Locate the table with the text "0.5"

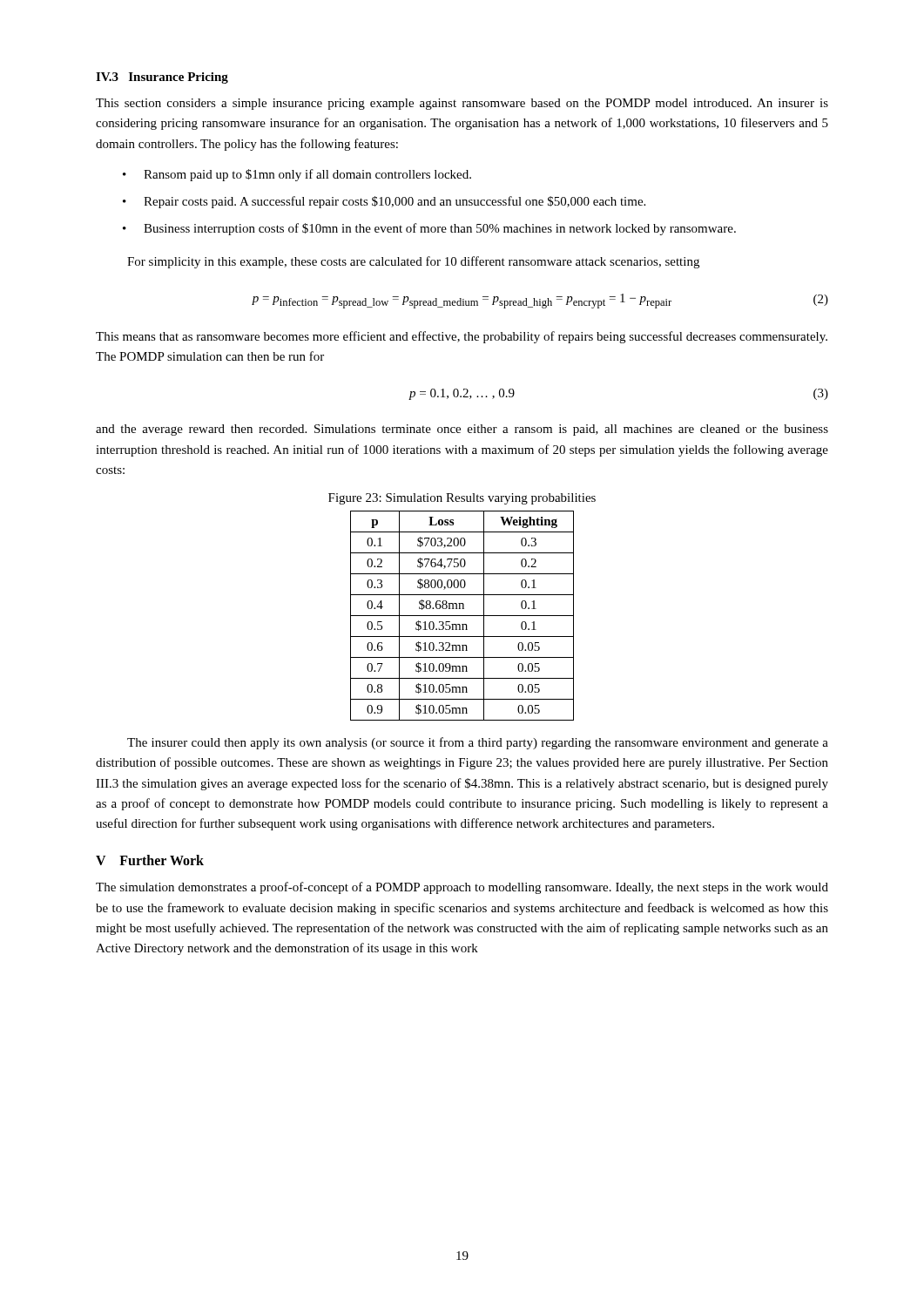[462, 616]
